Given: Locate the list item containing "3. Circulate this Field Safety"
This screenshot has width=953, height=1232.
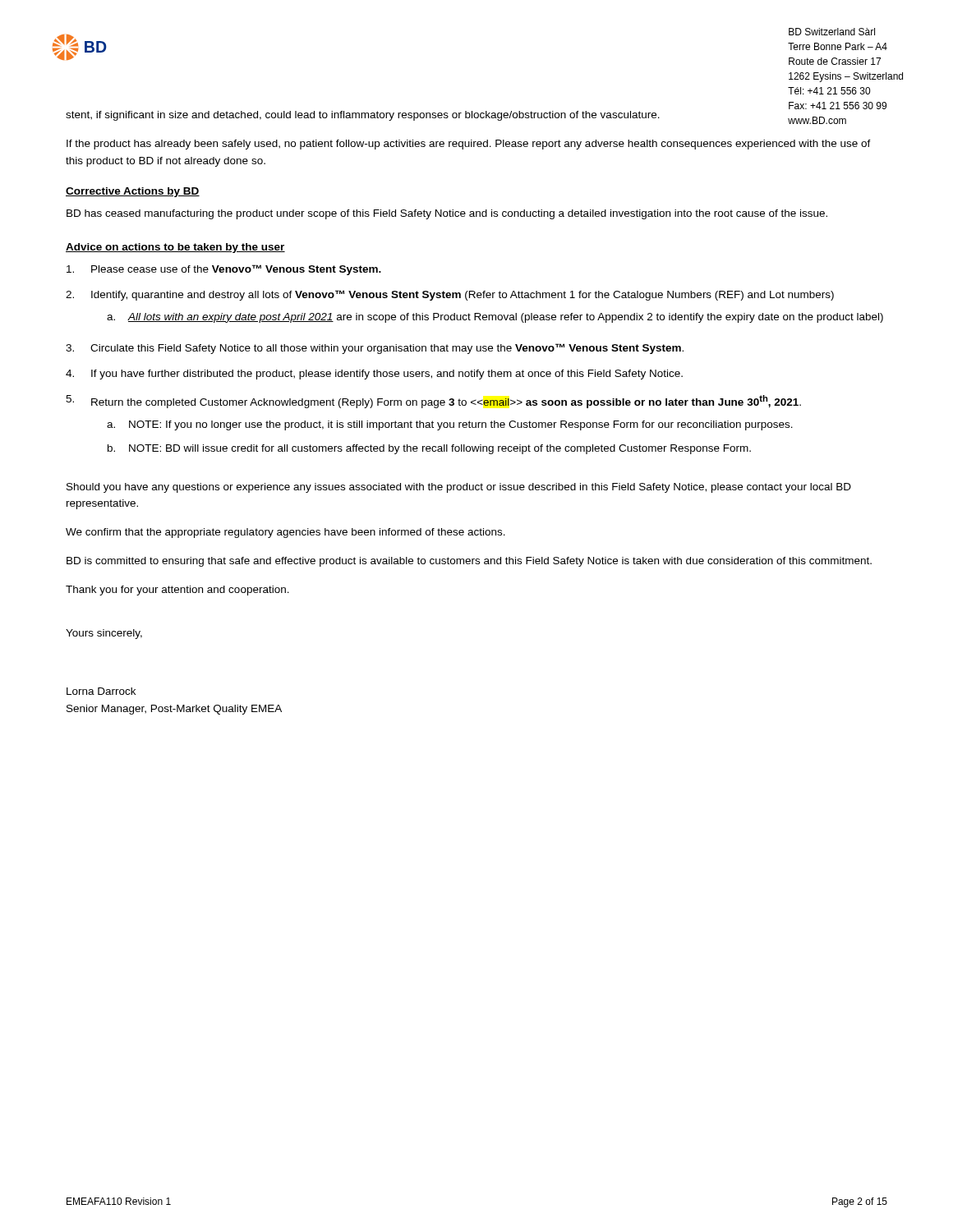Looking at the screenshot, I should [476, 349].
